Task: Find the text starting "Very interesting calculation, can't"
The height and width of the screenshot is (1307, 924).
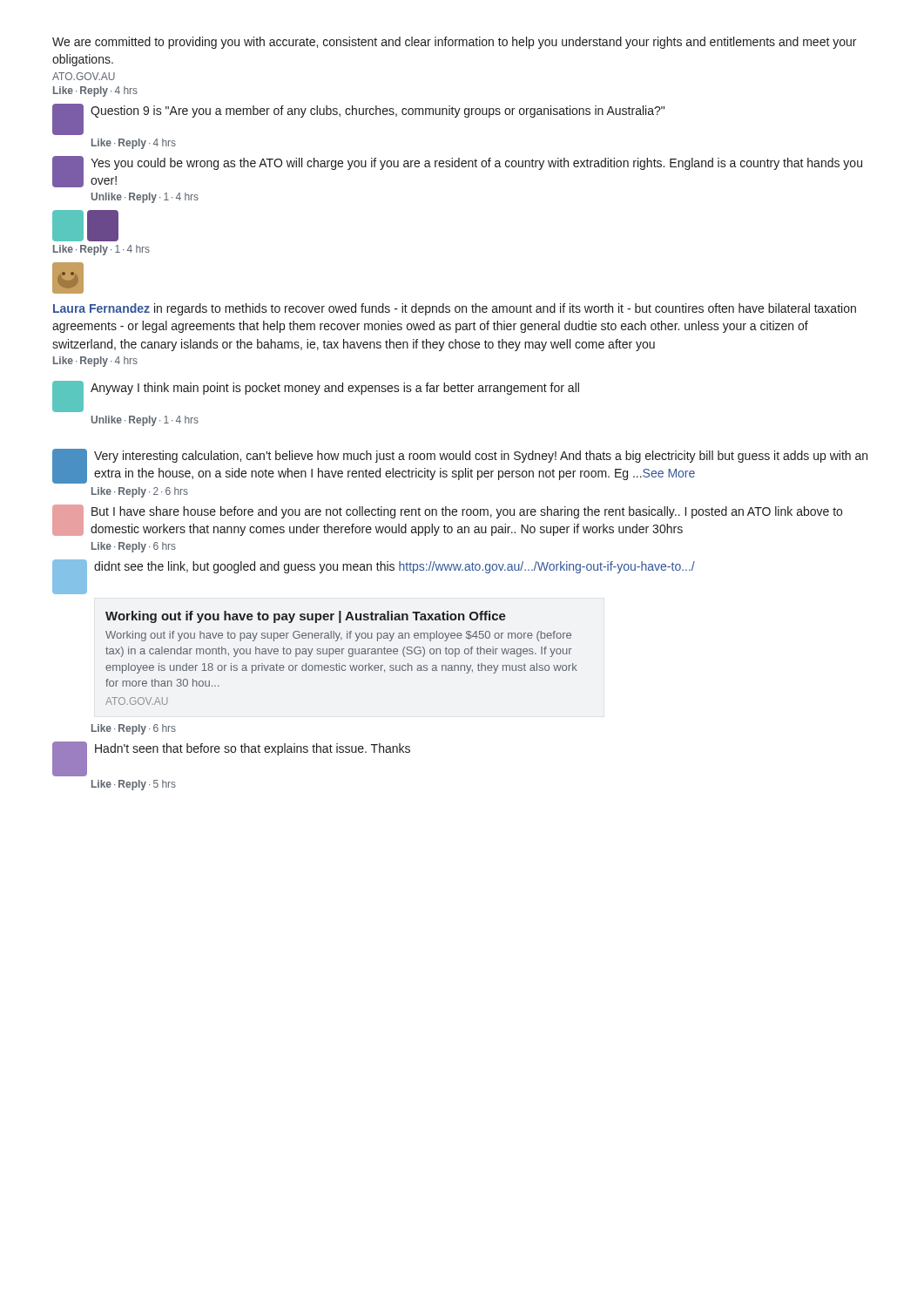Action: point(462,465)
